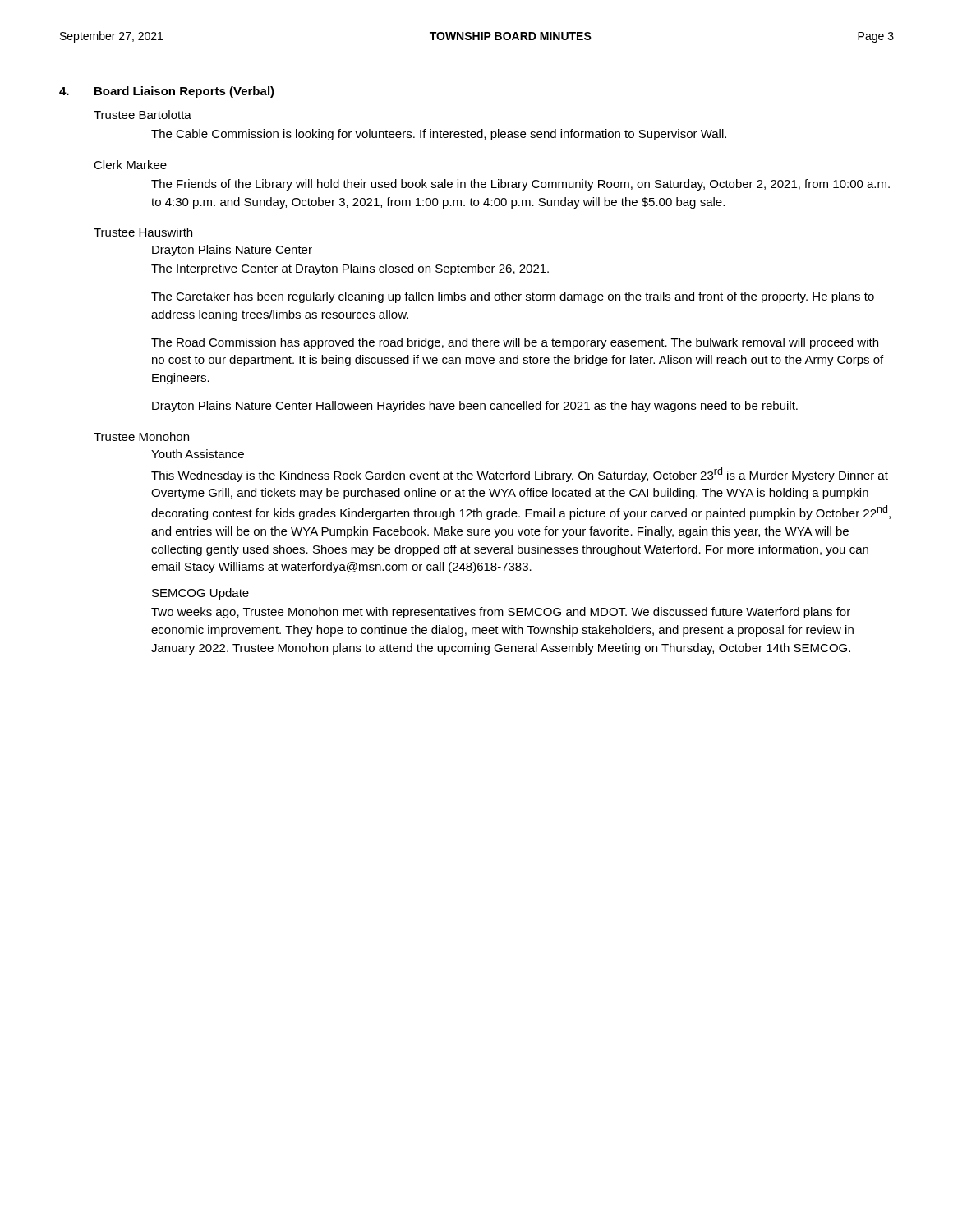Point to the block starting "The Interpretive Center at Drayton Plains"
This screenshot has height=1232, width=953.
[x=351, y=268]
